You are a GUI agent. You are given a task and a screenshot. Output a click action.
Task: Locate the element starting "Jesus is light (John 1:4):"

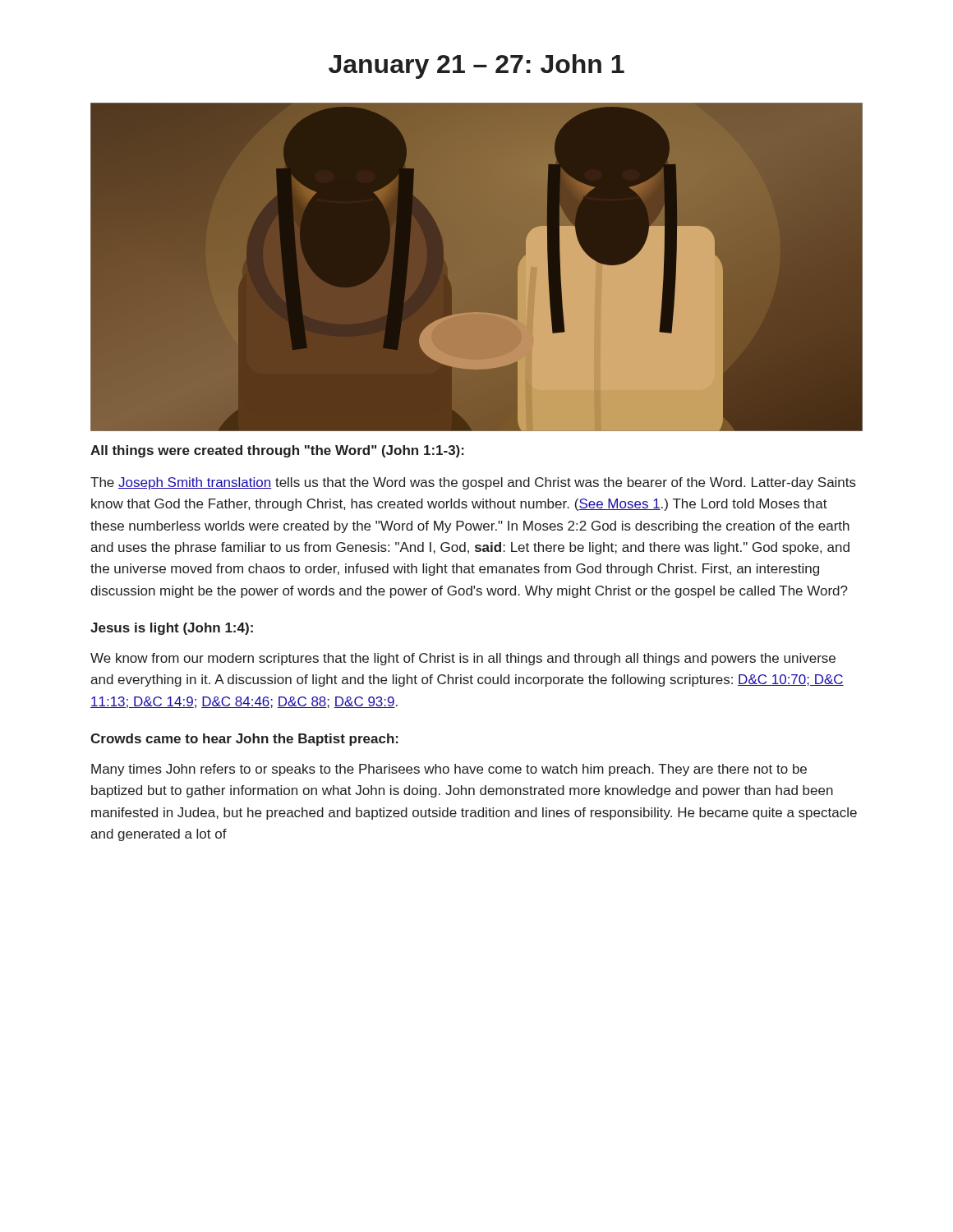[172, 628]
